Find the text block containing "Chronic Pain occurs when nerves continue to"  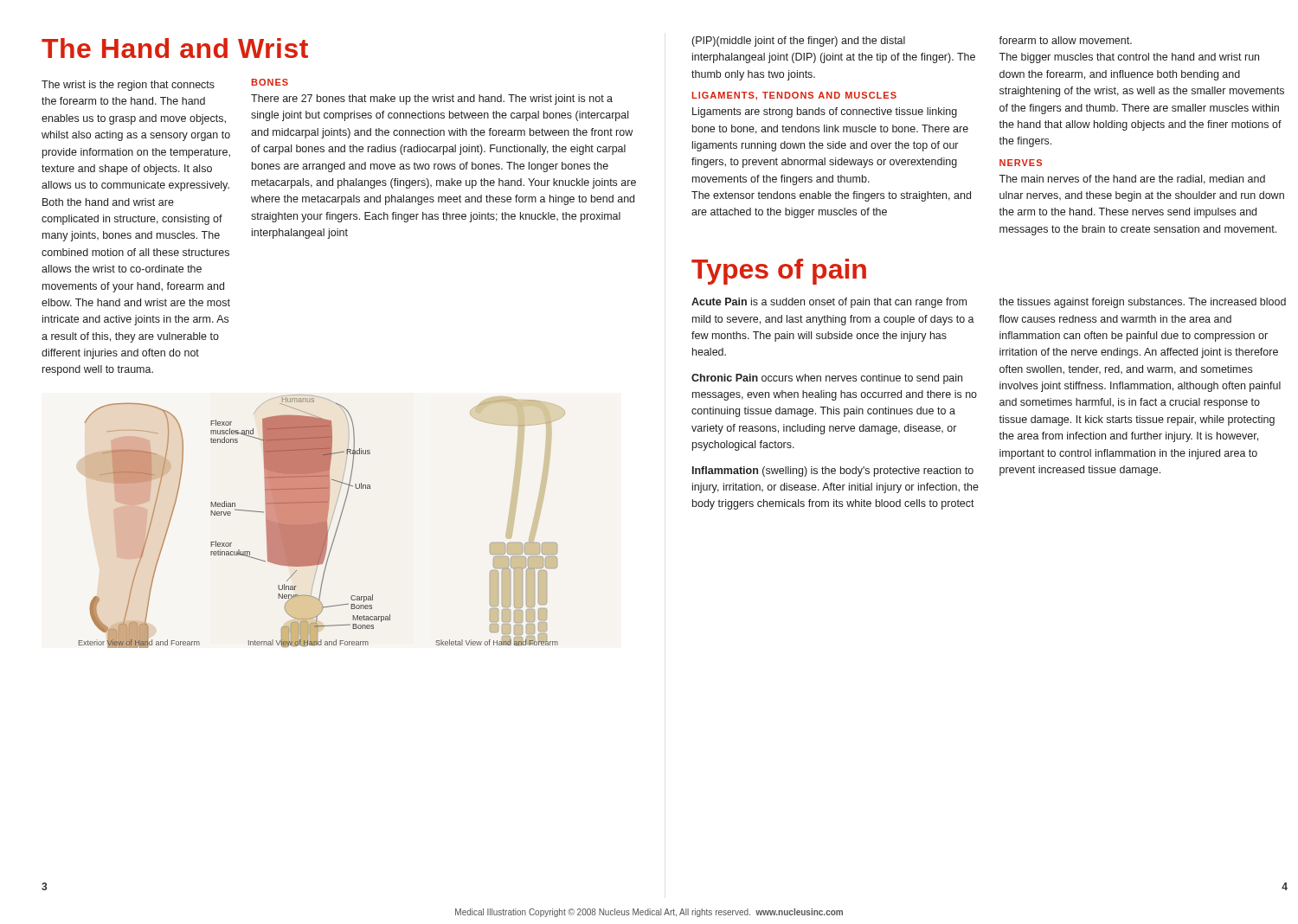(834, 411)
